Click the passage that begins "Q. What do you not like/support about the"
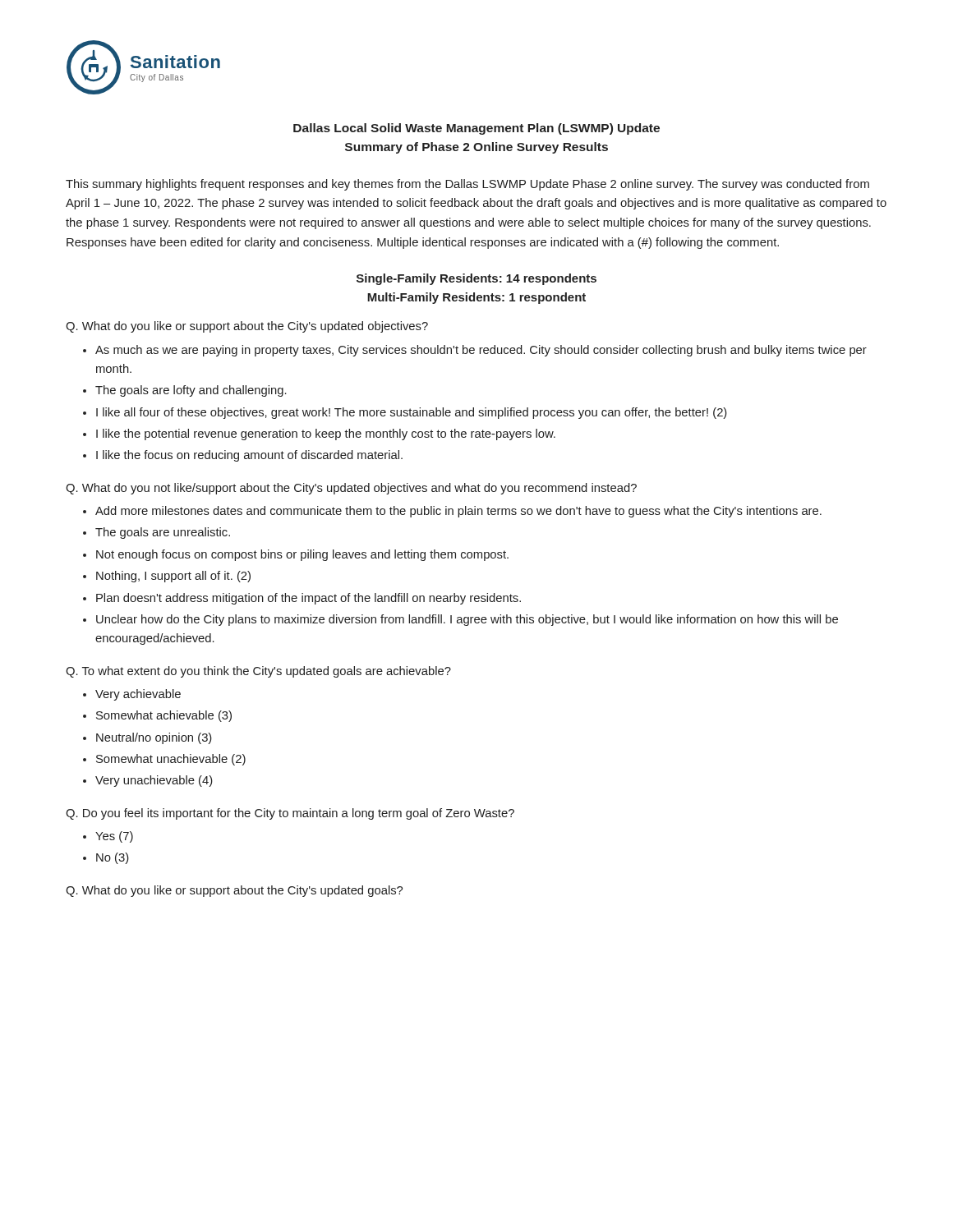Screen dimensions: 1232x953 coord(351,488)
